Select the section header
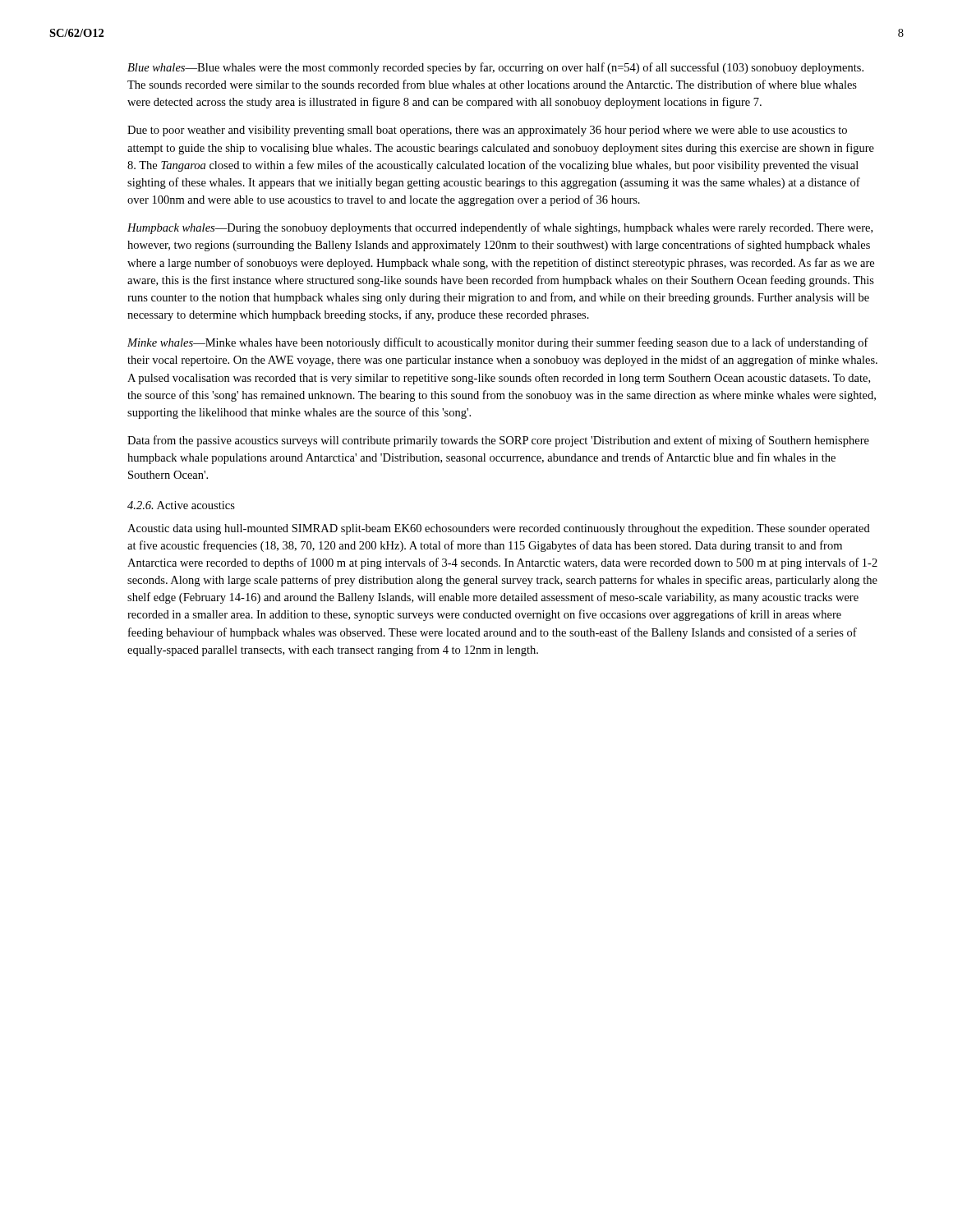The image size is (953, 1232). 181,505
